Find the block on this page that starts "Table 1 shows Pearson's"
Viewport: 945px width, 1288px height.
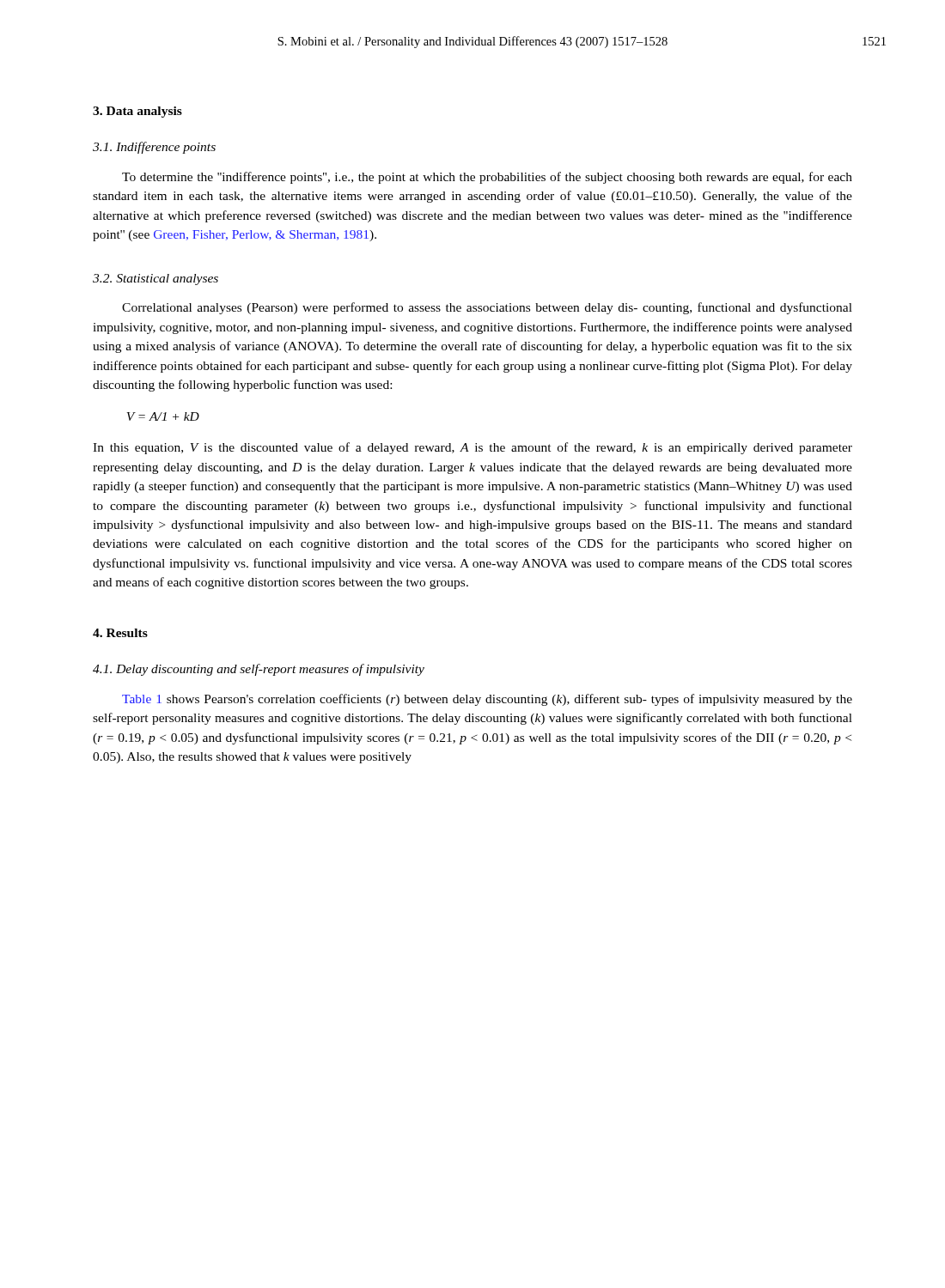click(x=472, y=727)
